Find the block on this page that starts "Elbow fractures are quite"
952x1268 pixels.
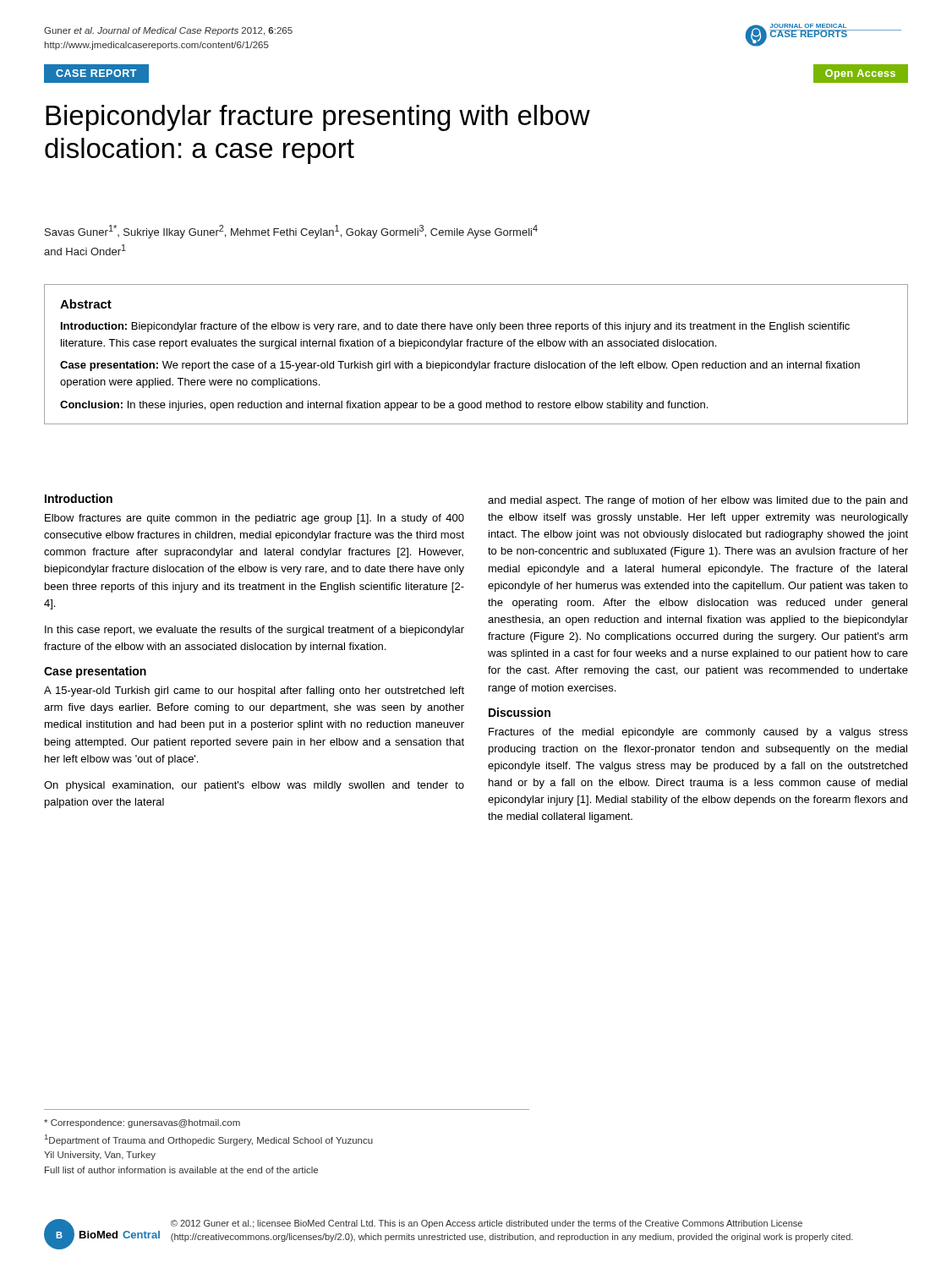coord(254,560)
